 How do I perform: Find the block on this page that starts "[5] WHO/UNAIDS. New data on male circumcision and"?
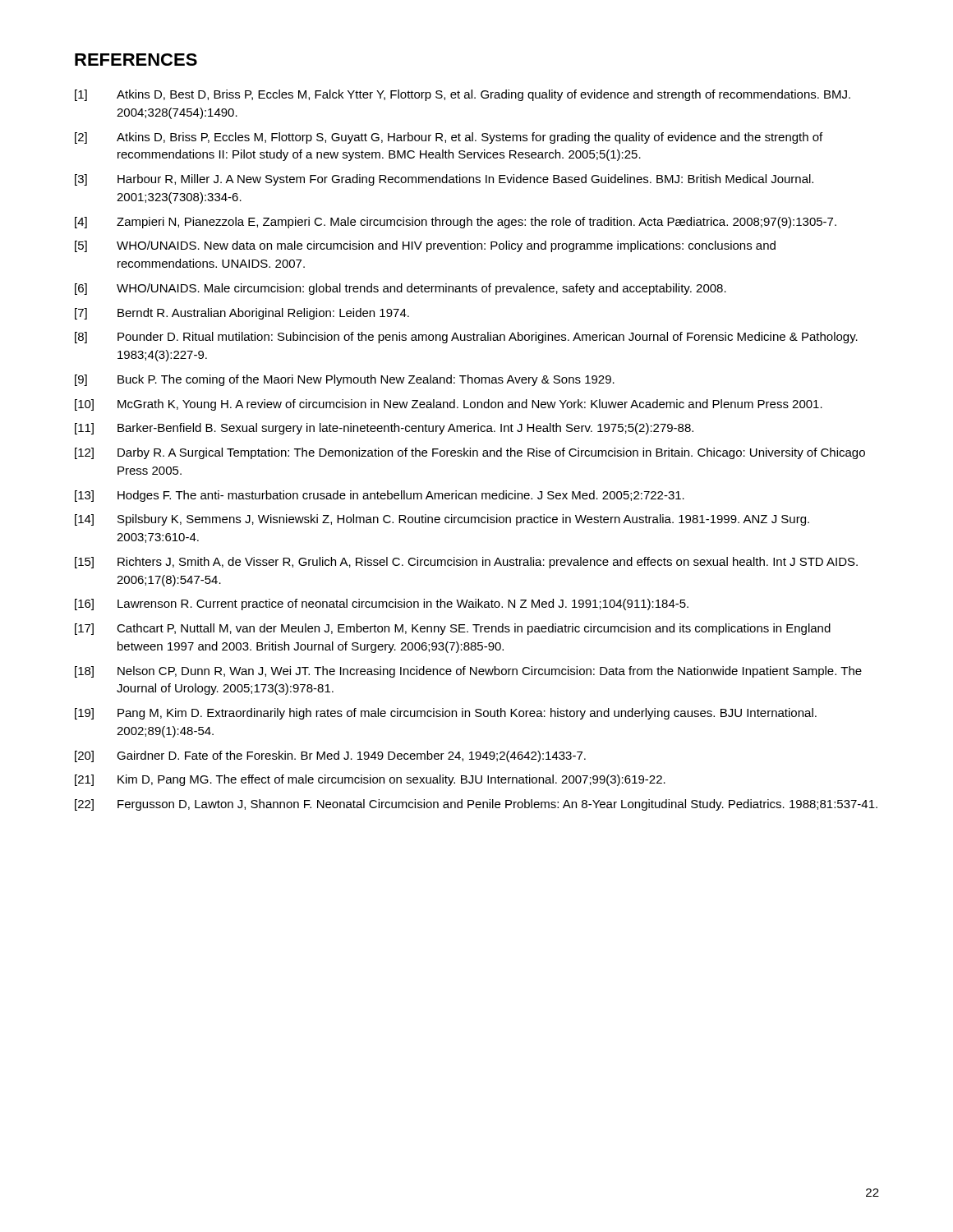coord(476,255)
